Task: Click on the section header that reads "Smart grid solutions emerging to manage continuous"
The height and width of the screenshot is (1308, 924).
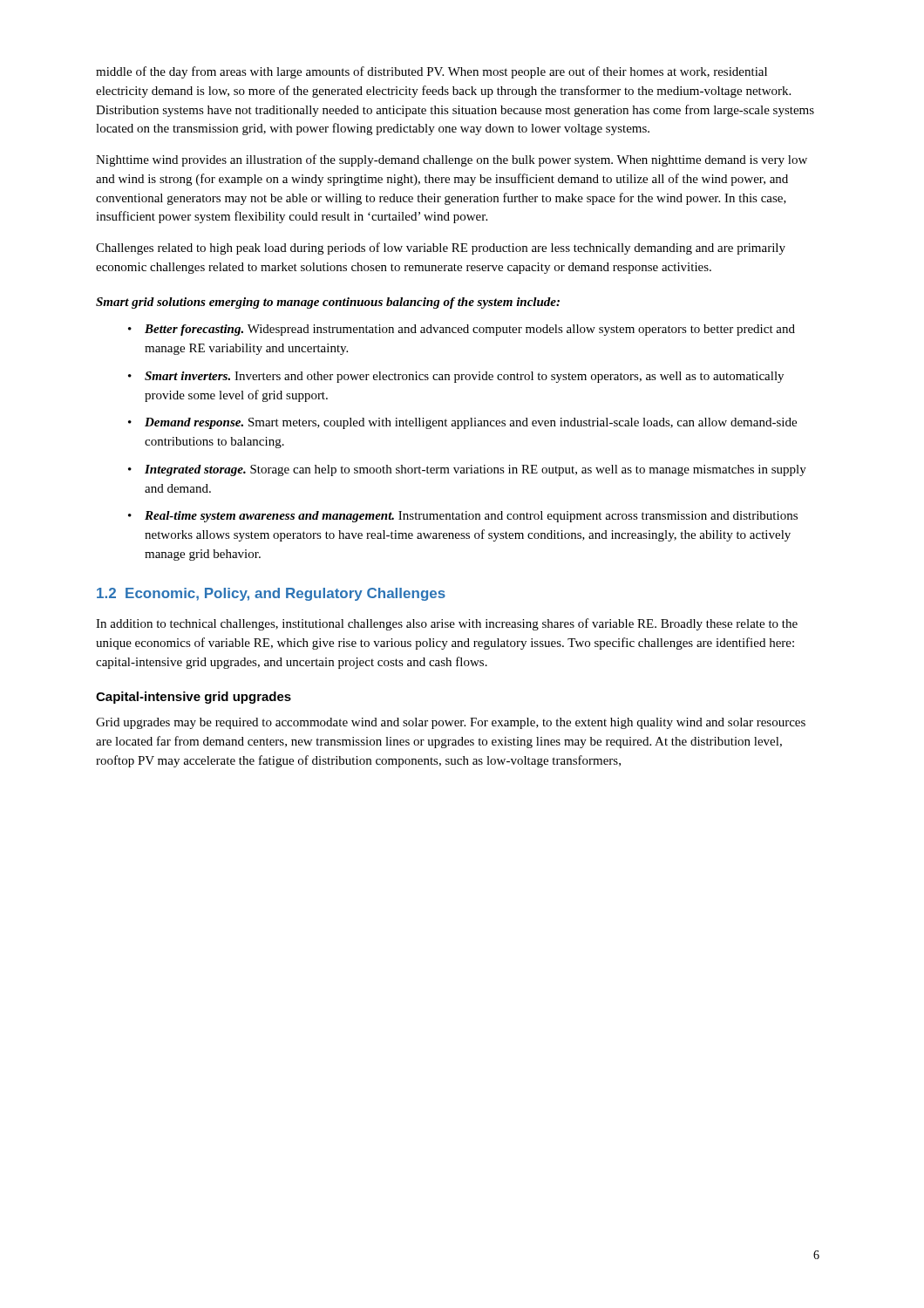Action: [458, 302]
